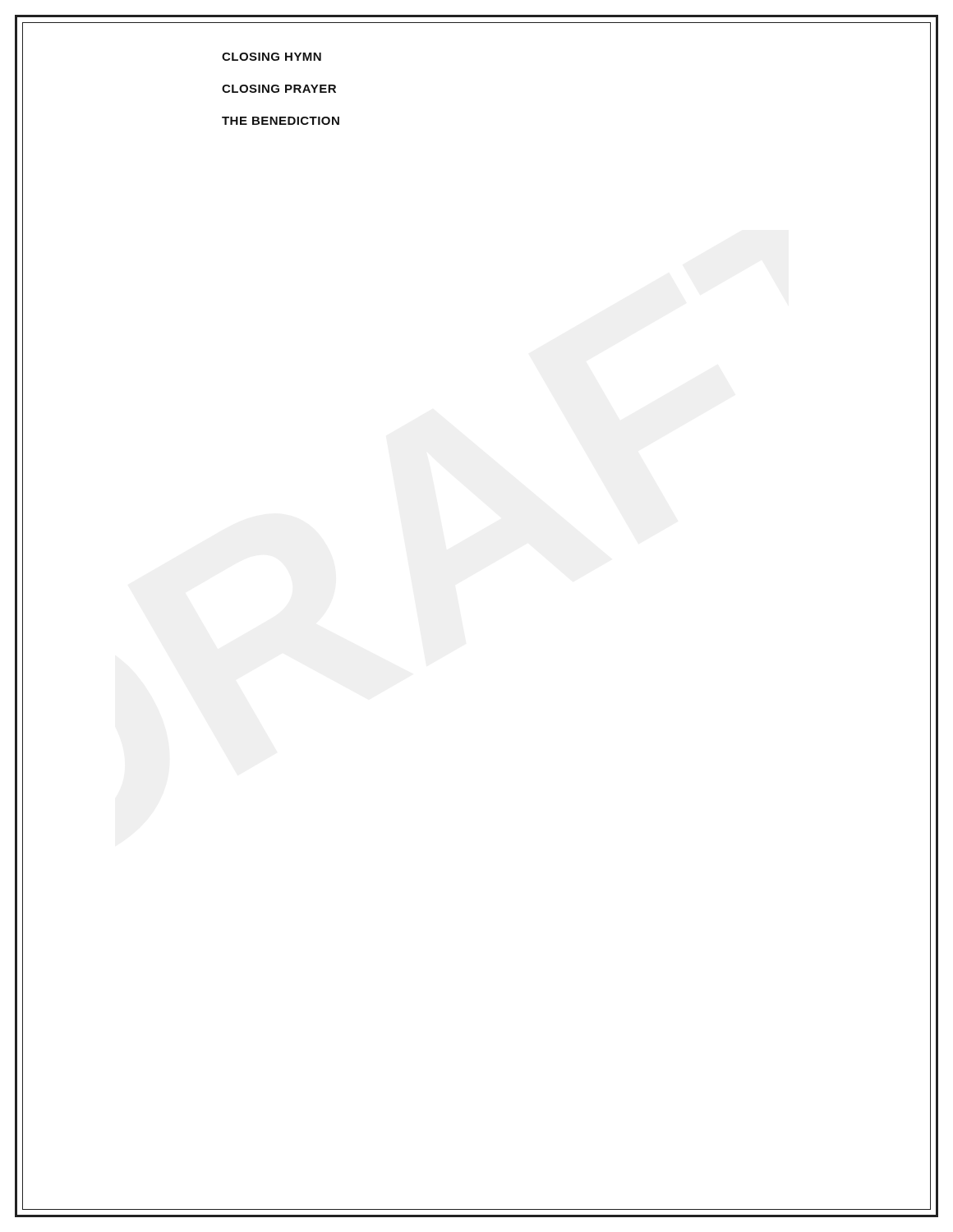Point to the text starting "CLOSING PRAYER"
The image size is (953, 1232).
tap(279, 88)
